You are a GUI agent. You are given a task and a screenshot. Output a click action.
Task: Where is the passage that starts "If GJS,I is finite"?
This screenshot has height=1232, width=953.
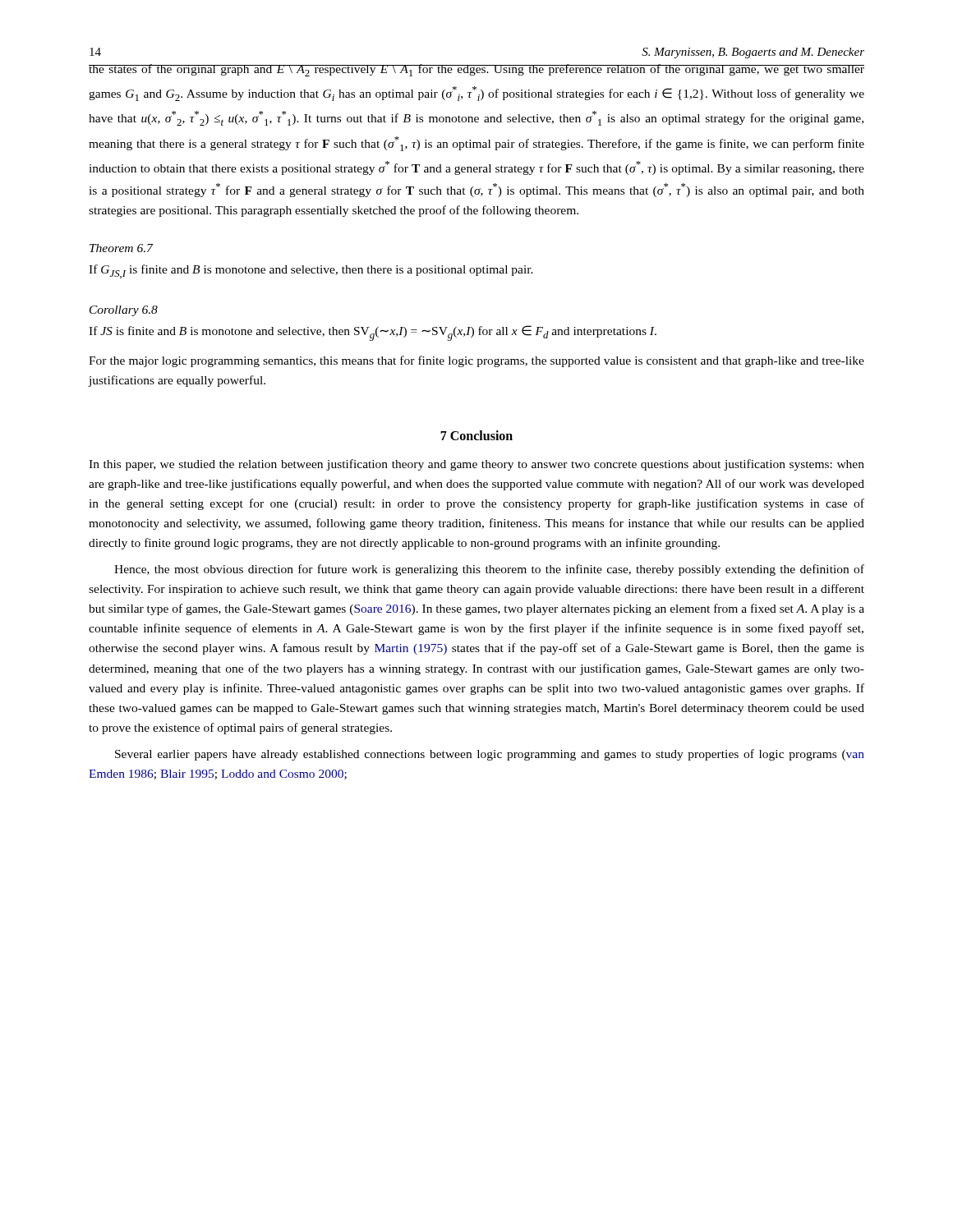[x=476, y=271]
